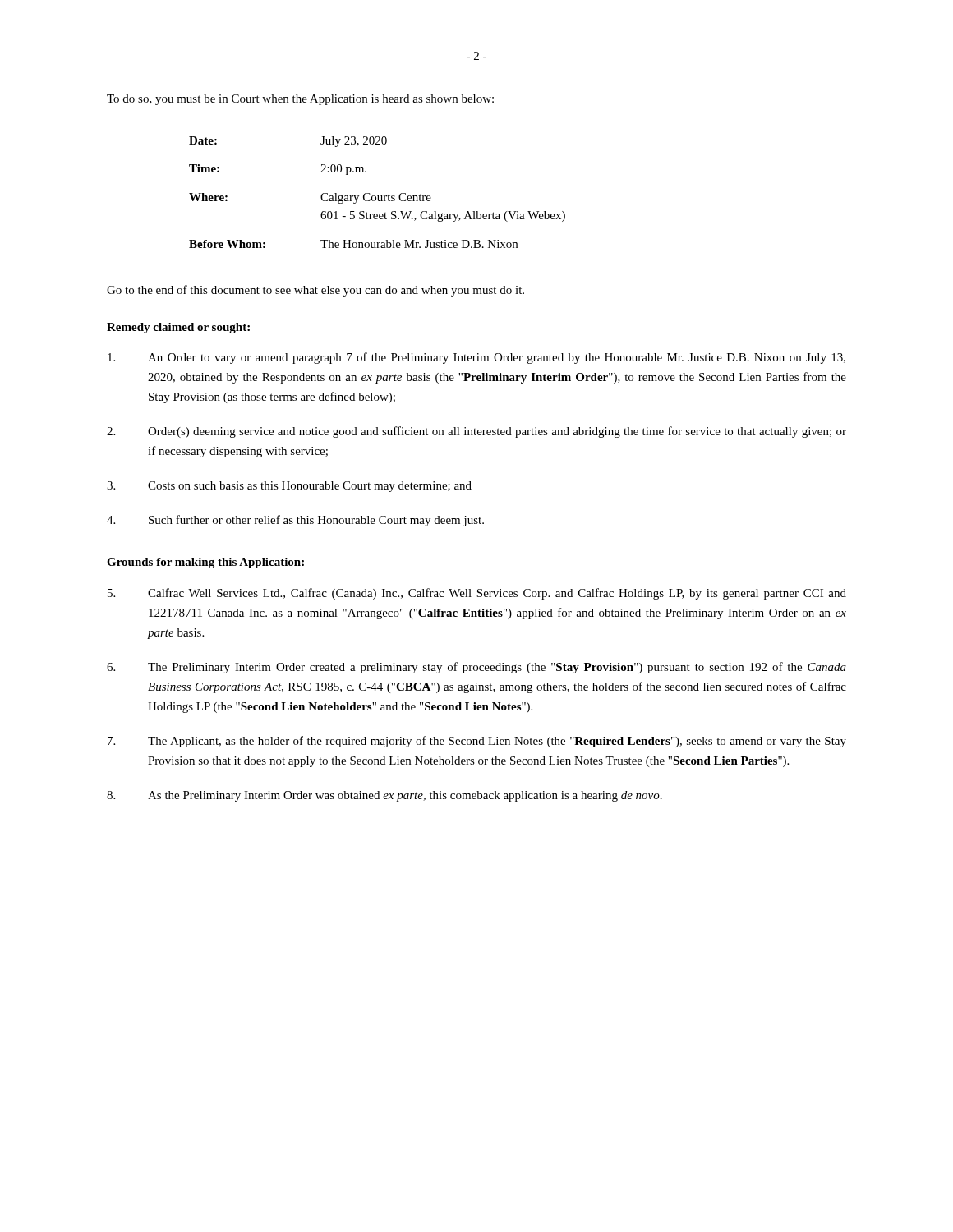
Task: Find the list item that says "7. The Applicant, as the holder of"
Action: pyautogui.click(x=476, y=750)
